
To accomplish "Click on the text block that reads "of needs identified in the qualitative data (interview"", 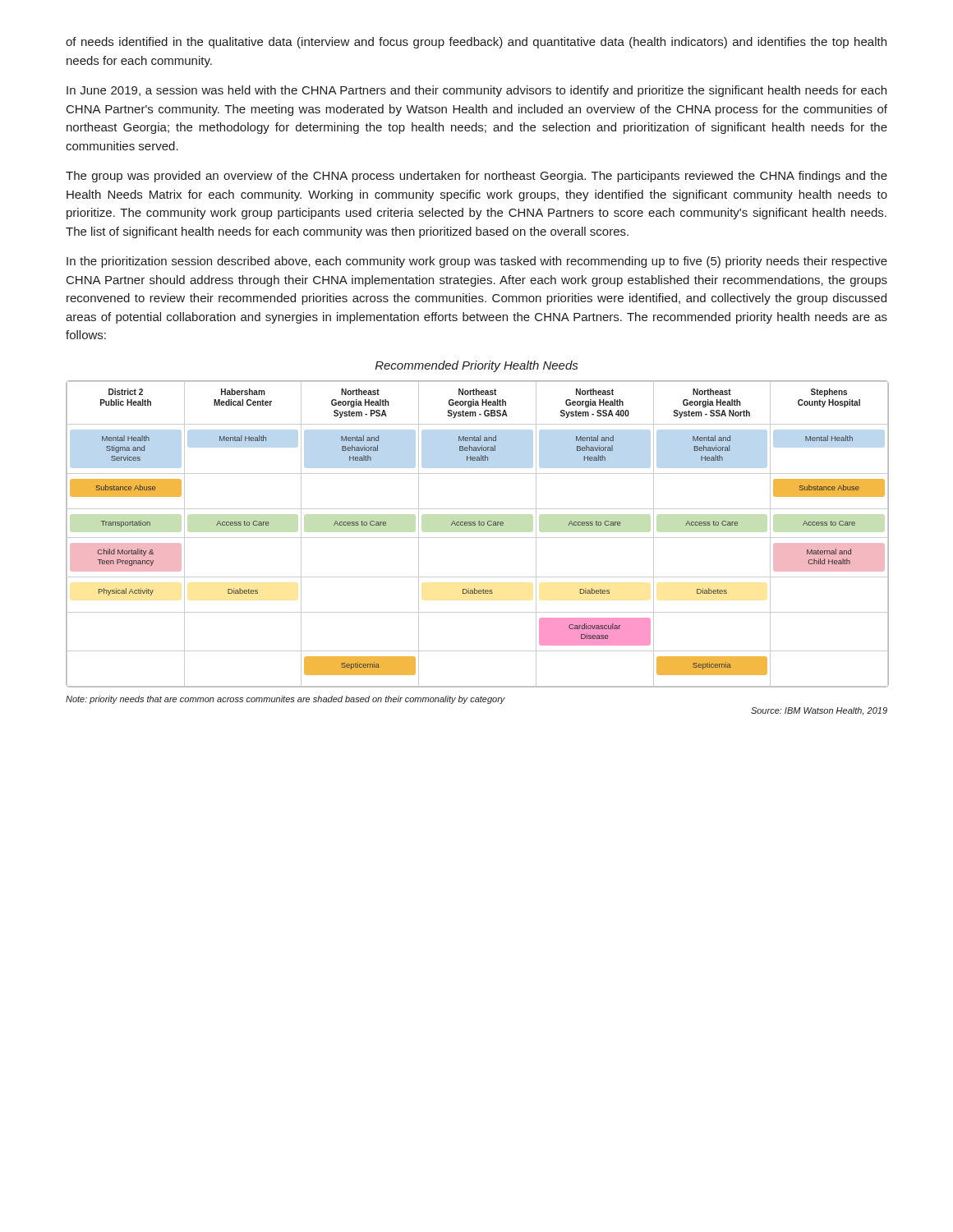I will [x=476, y=51].
